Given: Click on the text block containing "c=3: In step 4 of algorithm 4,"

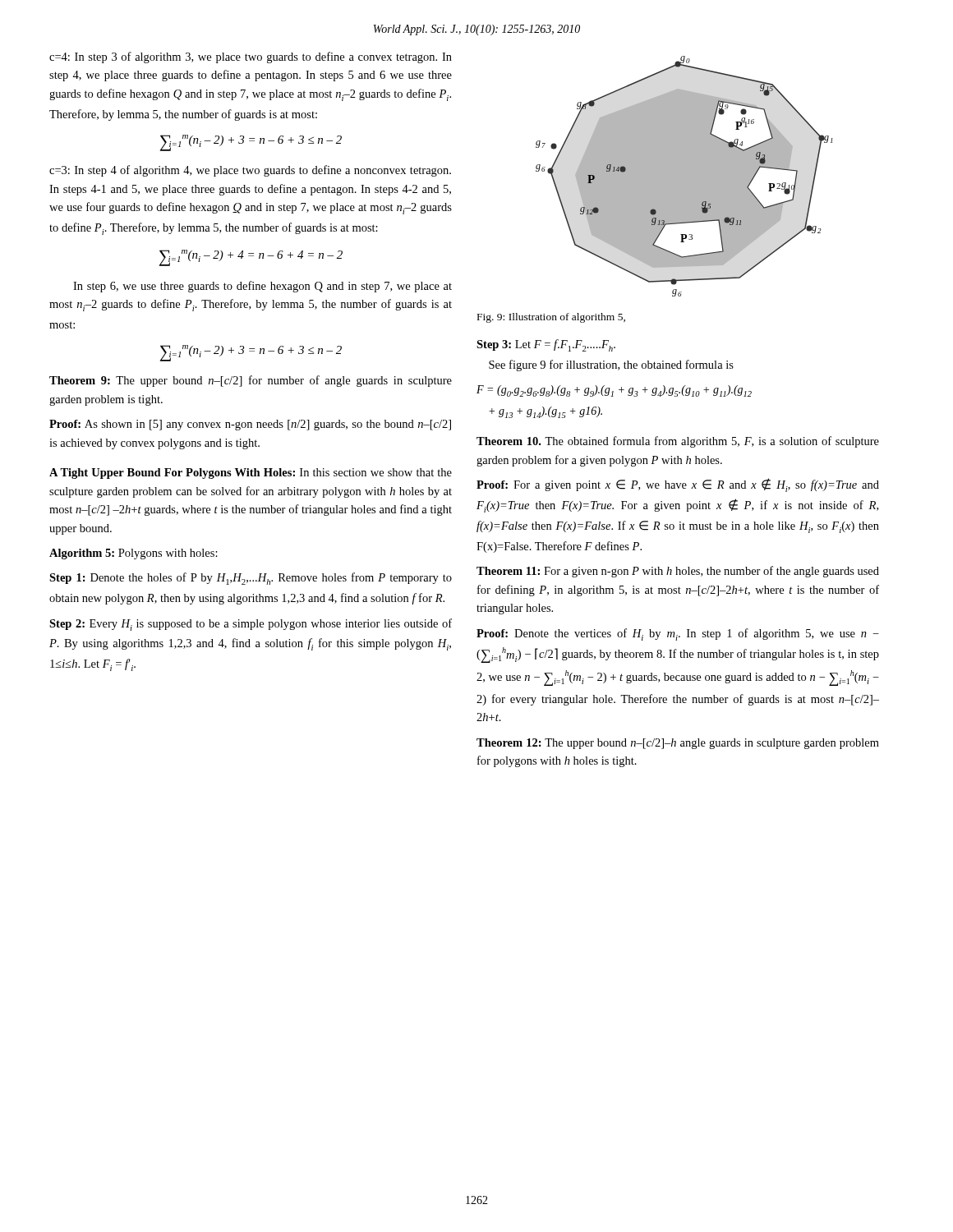Looking at the screenshot, I should point(251,200).
